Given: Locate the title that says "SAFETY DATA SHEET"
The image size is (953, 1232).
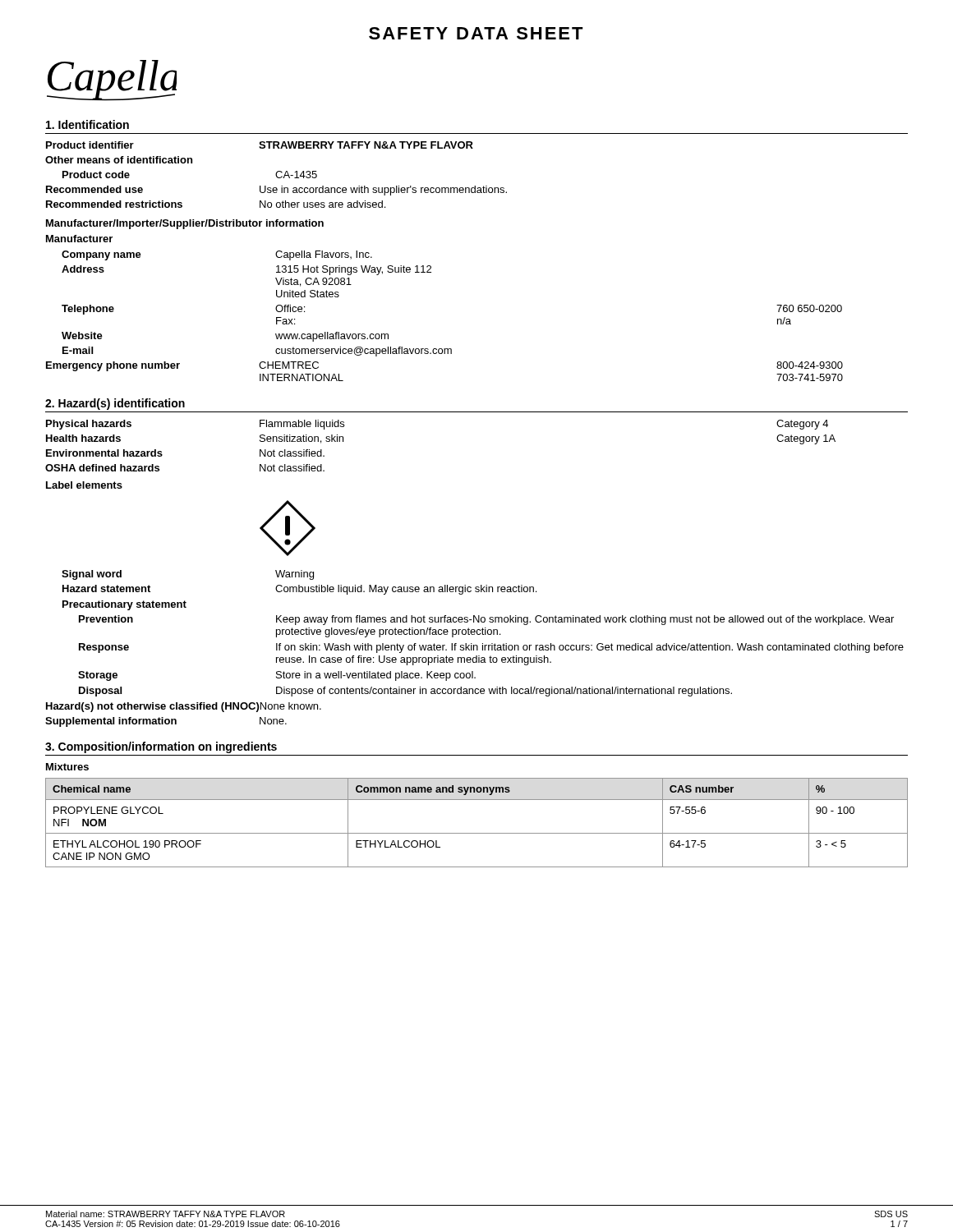Looking at the screenshot, I should [x=476, y=33].
